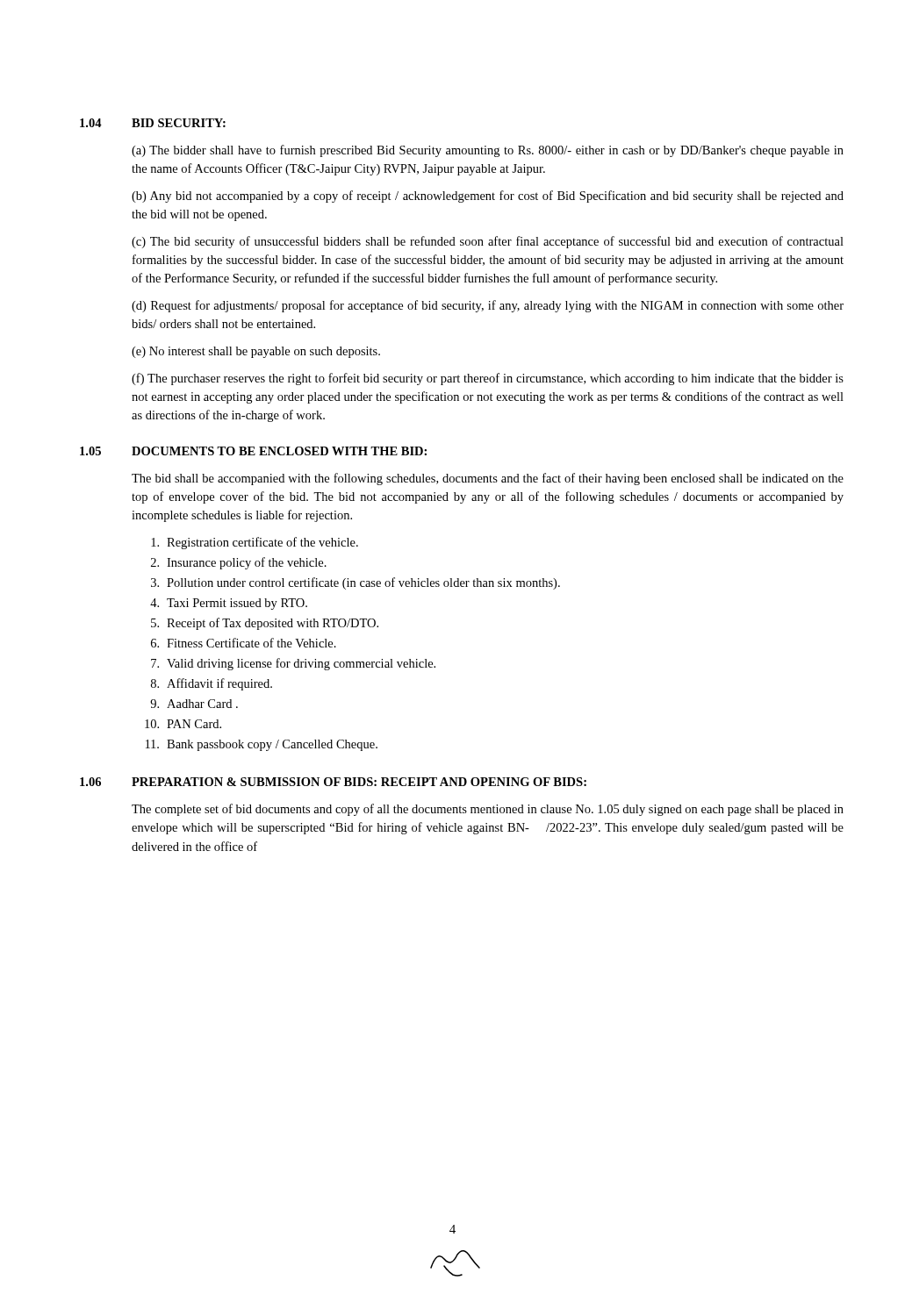
Task: Select the text block with the text "The complete set of bid documents and copy"
Action: 488,828
